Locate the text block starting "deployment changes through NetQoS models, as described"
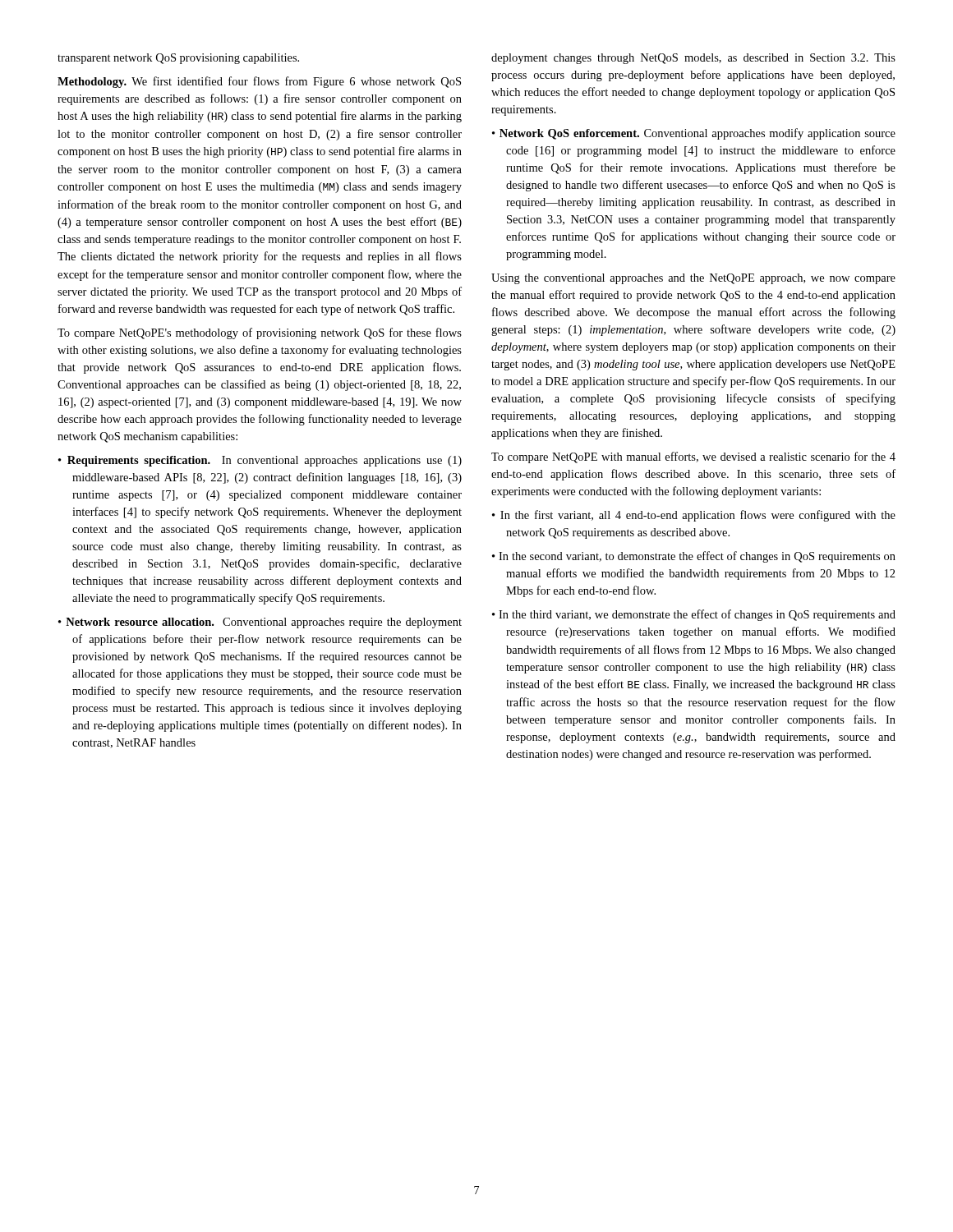Image resolution: width=953 pixels, height=1232 pixels. pos(693,84)
